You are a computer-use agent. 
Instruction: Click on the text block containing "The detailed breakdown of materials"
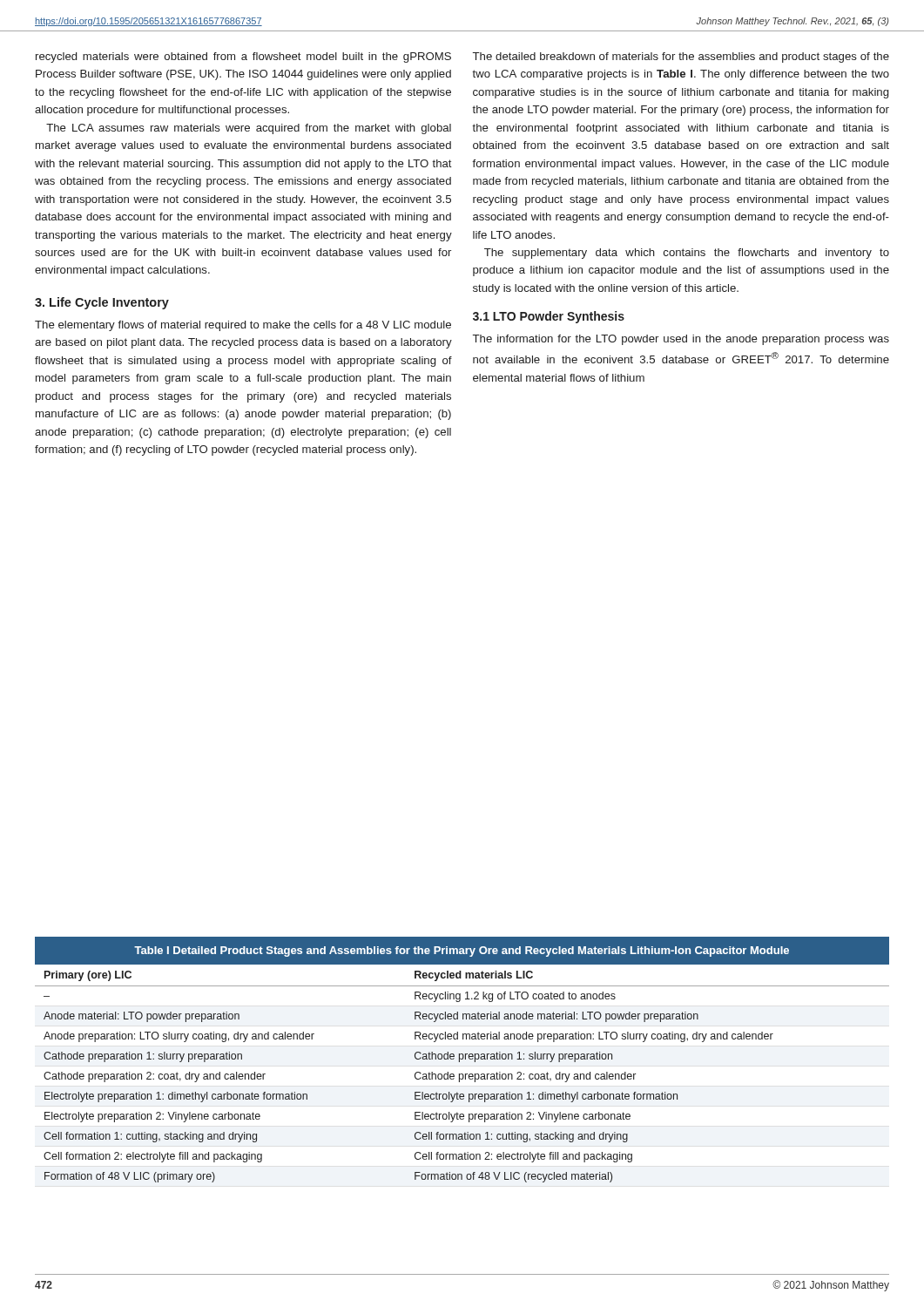tap(681, 173)
